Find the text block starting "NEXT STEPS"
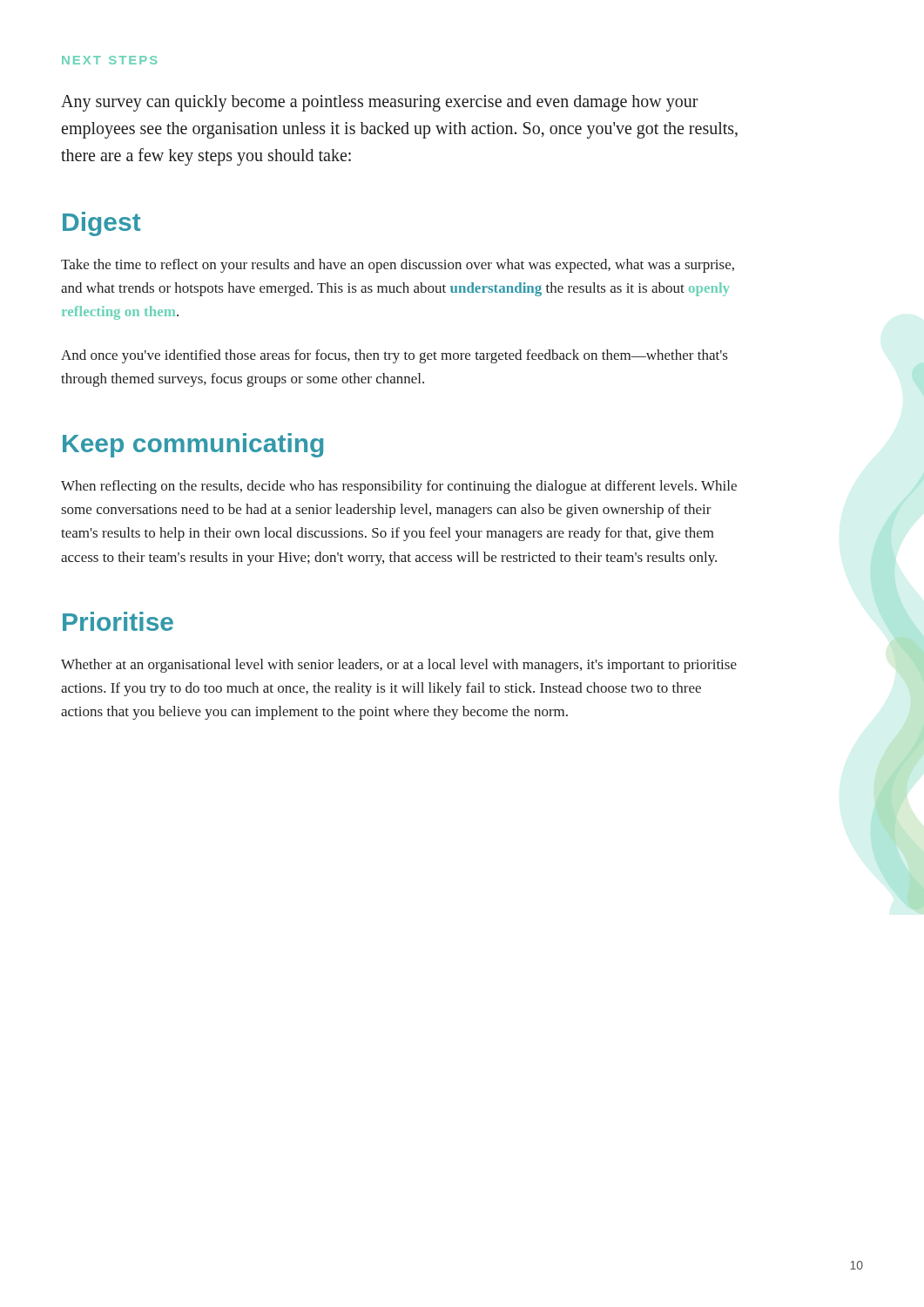 click(x=110, y=60)
